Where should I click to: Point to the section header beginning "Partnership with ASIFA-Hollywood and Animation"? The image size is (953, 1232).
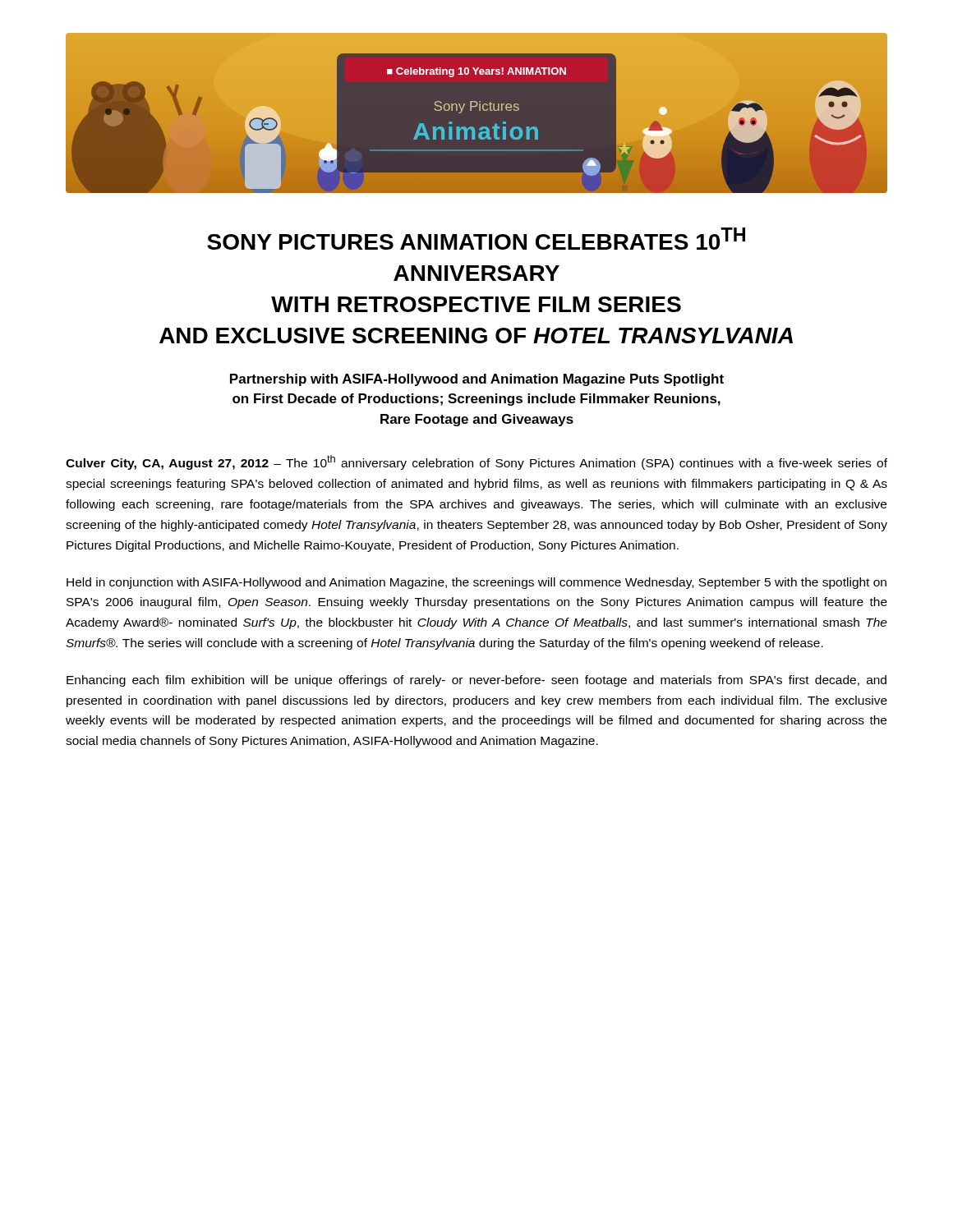click(476, 400)
